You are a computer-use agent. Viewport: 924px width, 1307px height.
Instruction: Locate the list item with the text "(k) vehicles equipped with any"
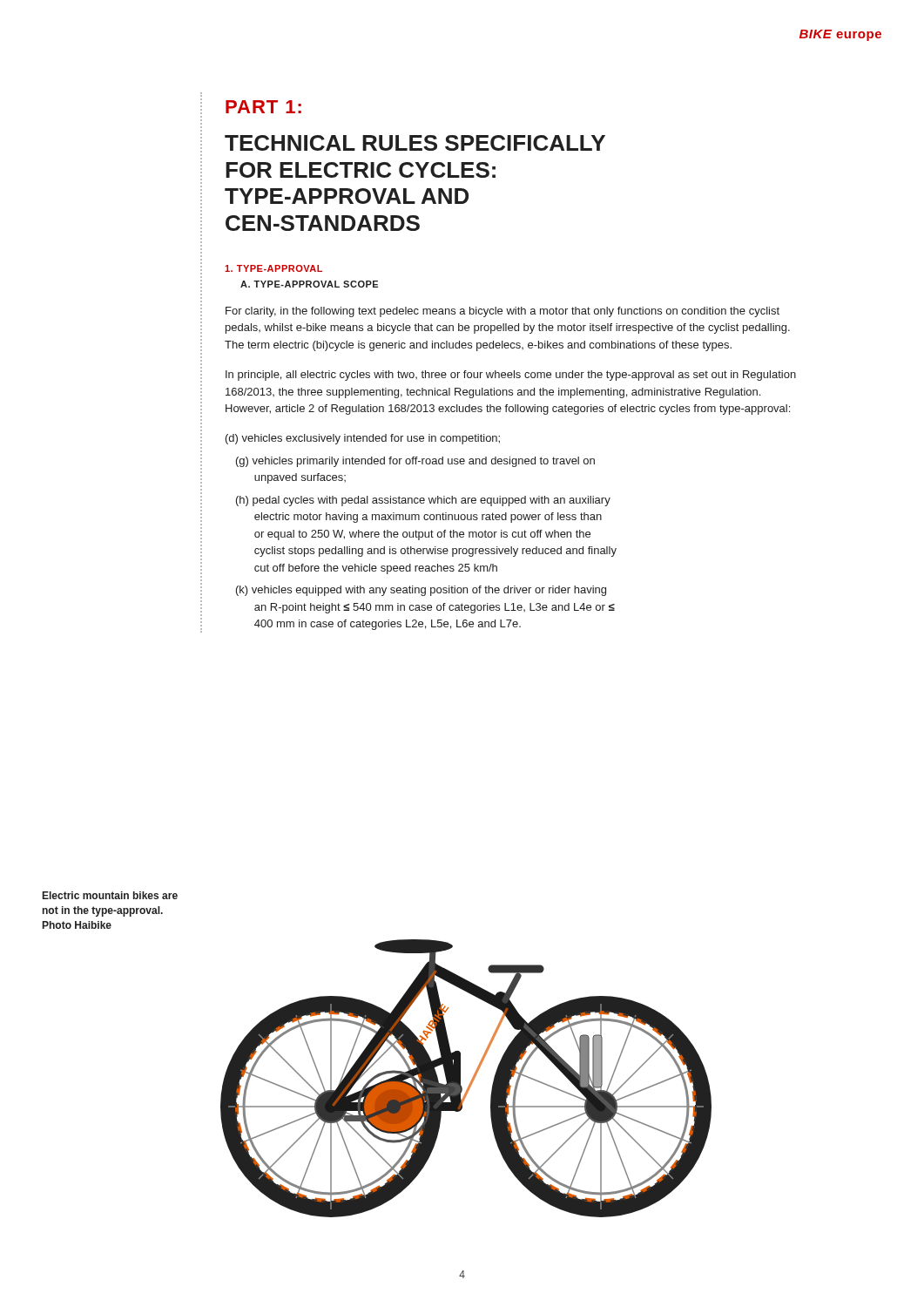tap(425, 607)
